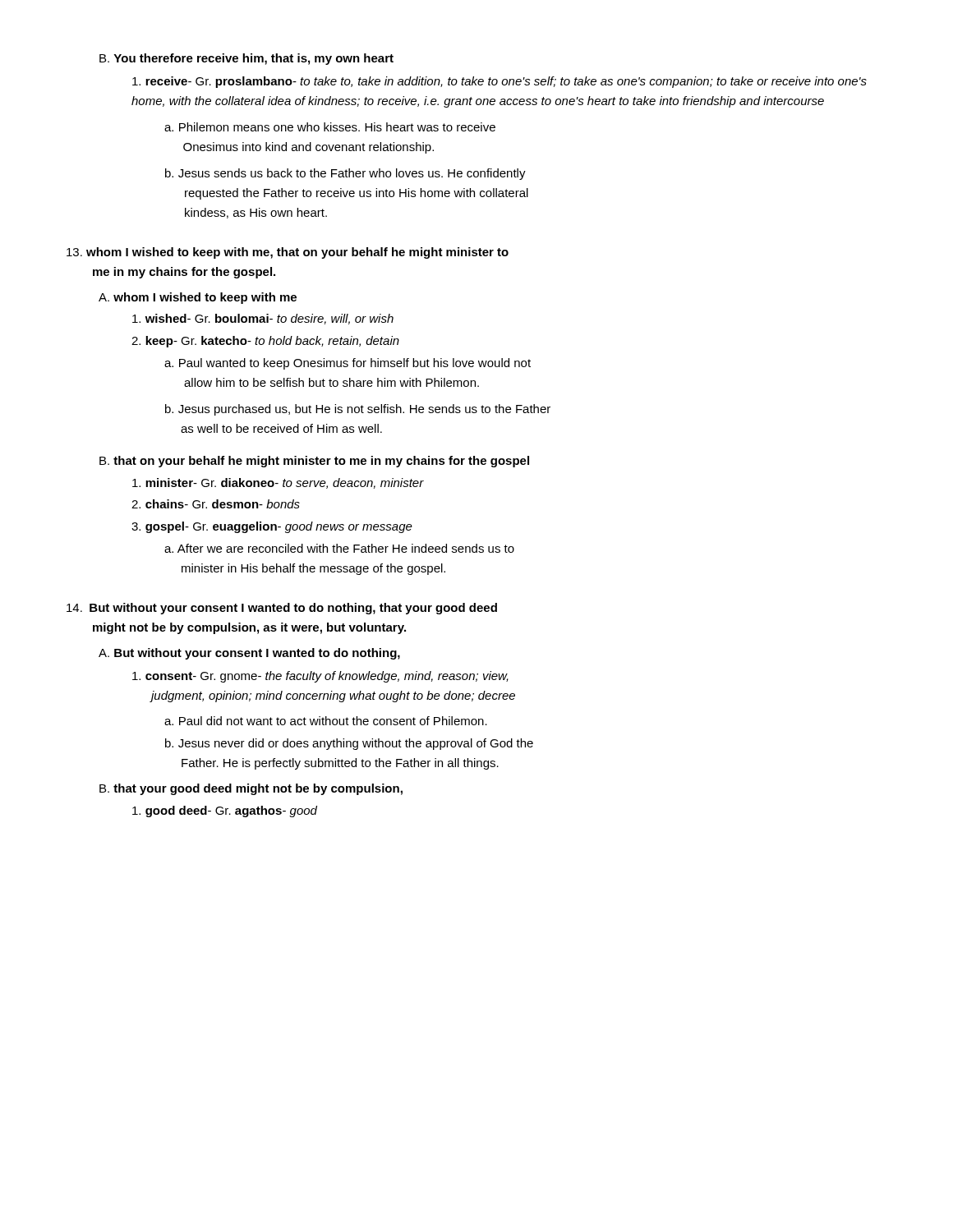Click on the region starting "minister- Gr. diakoneo- to"
This screenshot has height=1232, width=953.
[277, 482]
